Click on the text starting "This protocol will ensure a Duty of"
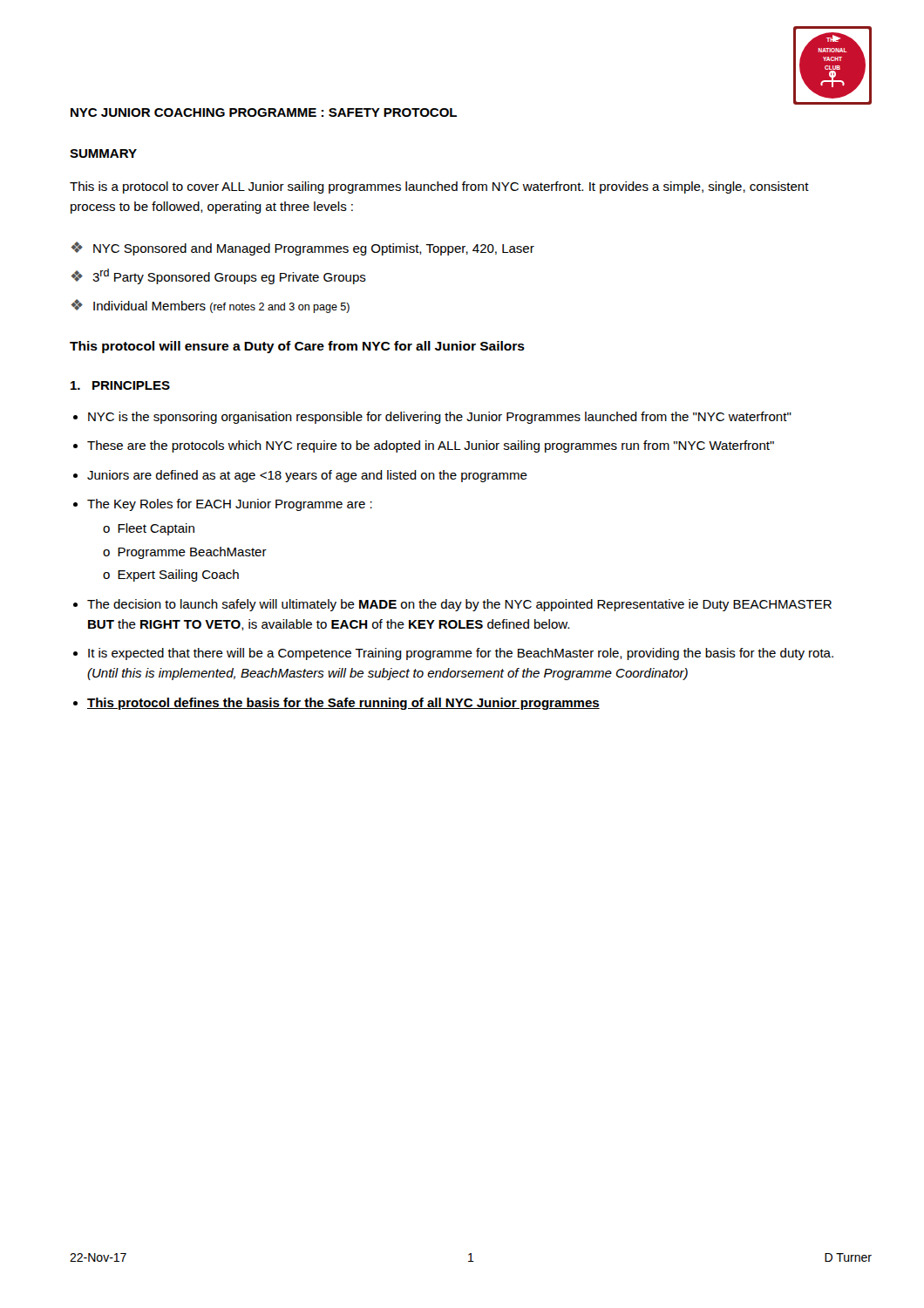 coord(297,345)
